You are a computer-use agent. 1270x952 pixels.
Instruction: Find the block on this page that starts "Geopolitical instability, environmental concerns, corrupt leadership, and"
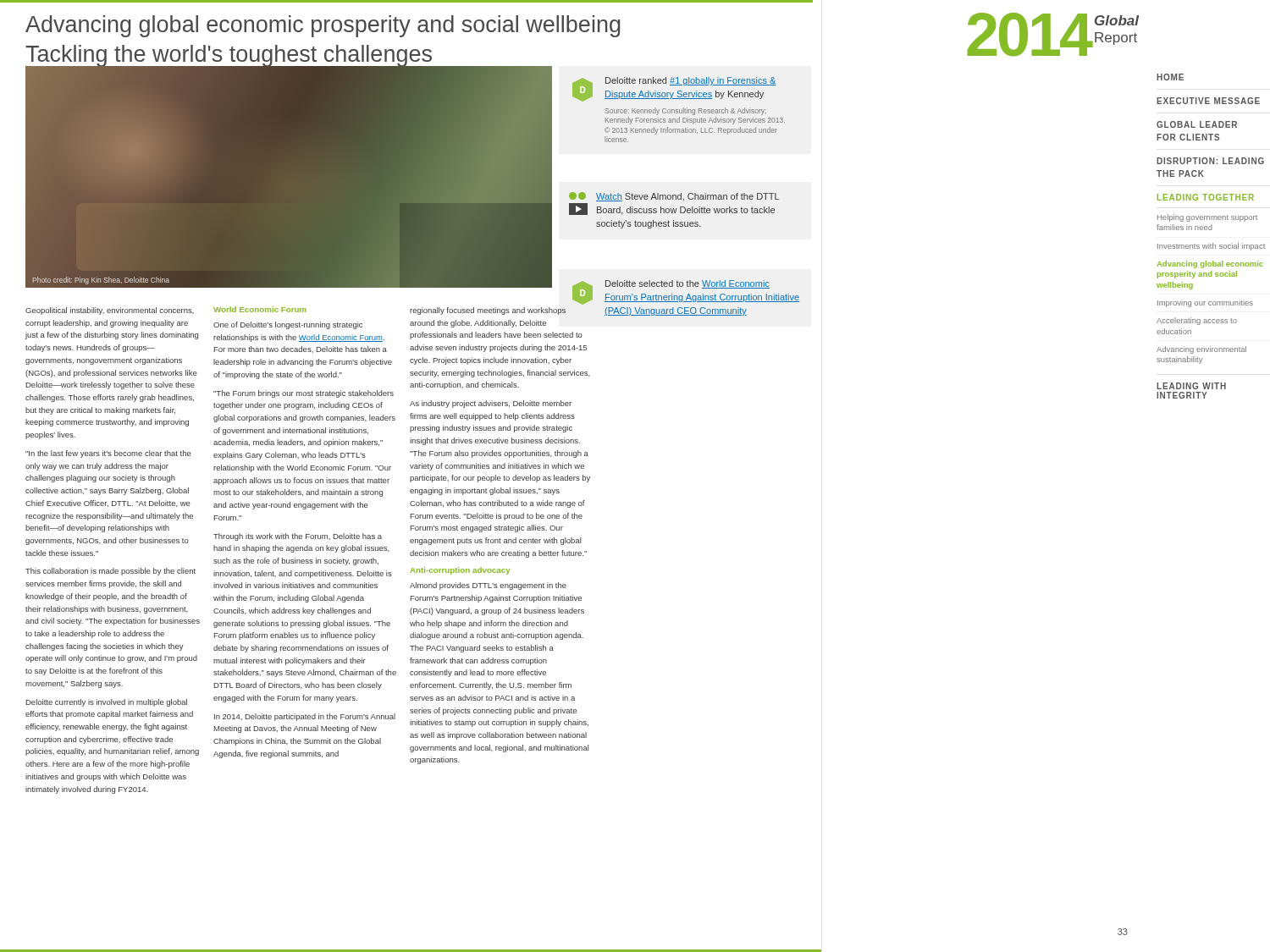coord(113,550)
